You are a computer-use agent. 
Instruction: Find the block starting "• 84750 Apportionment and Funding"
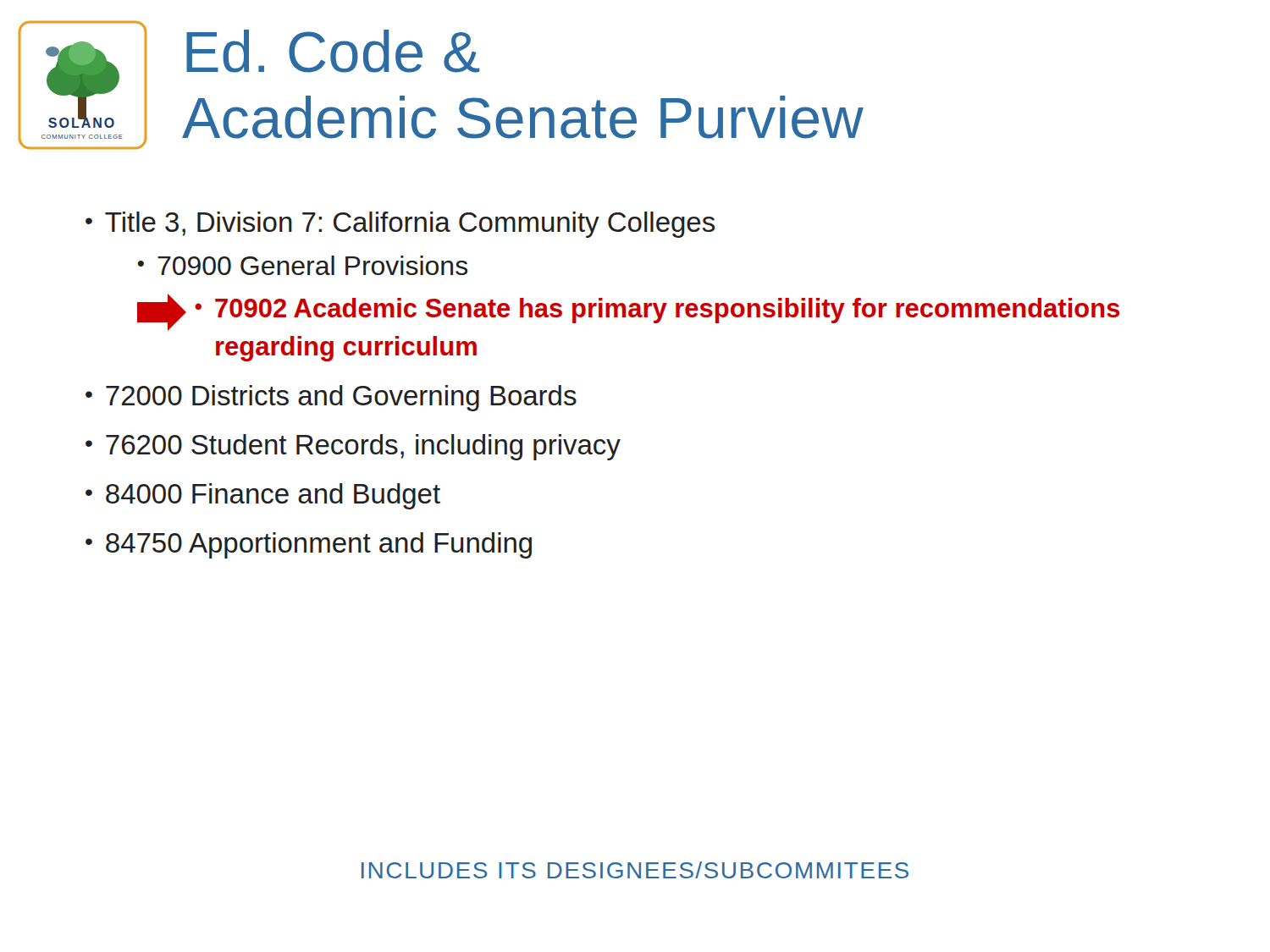309,544
